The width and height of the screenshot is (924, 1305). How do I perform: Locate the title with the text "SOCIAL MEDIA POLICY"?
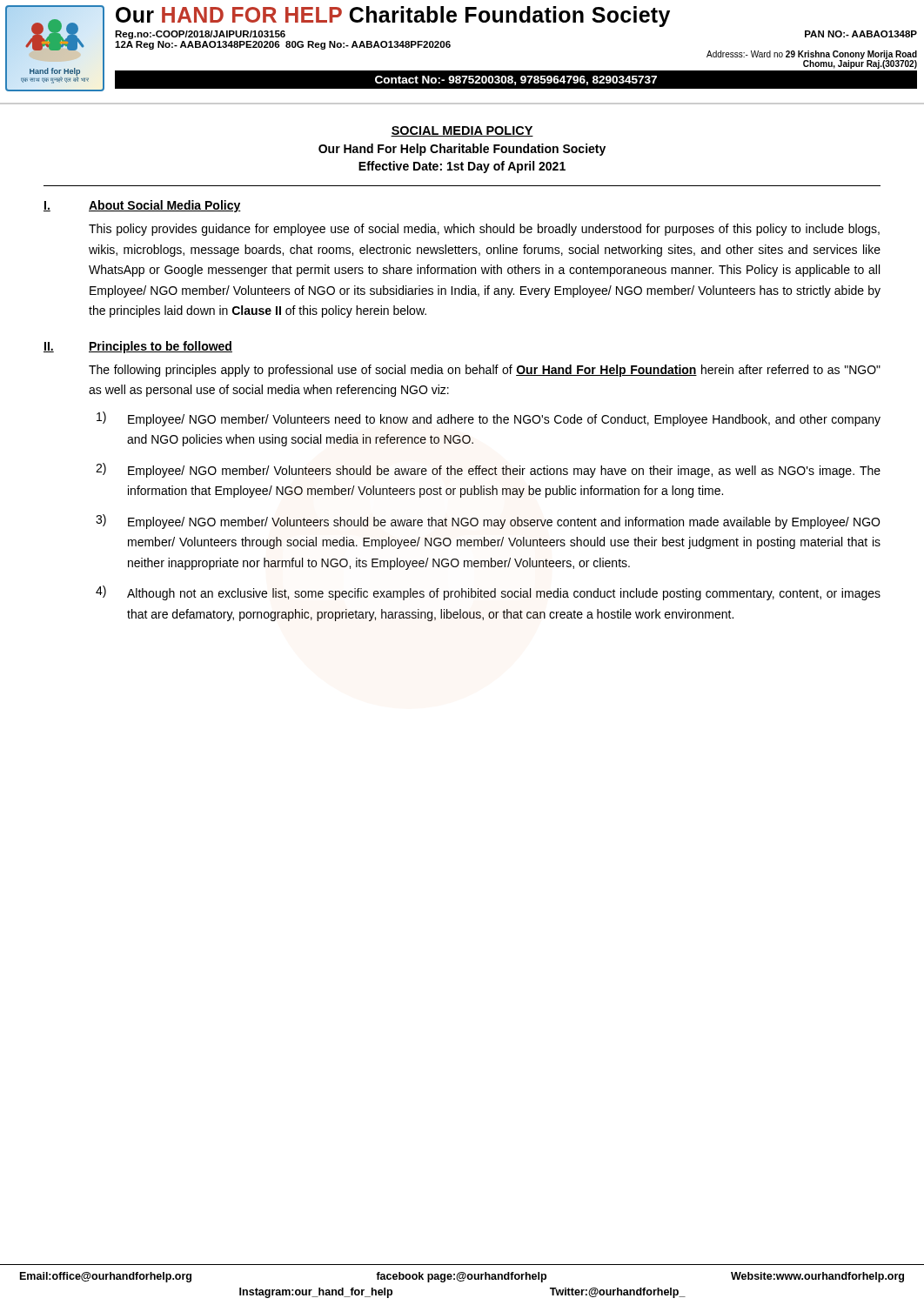462,130
